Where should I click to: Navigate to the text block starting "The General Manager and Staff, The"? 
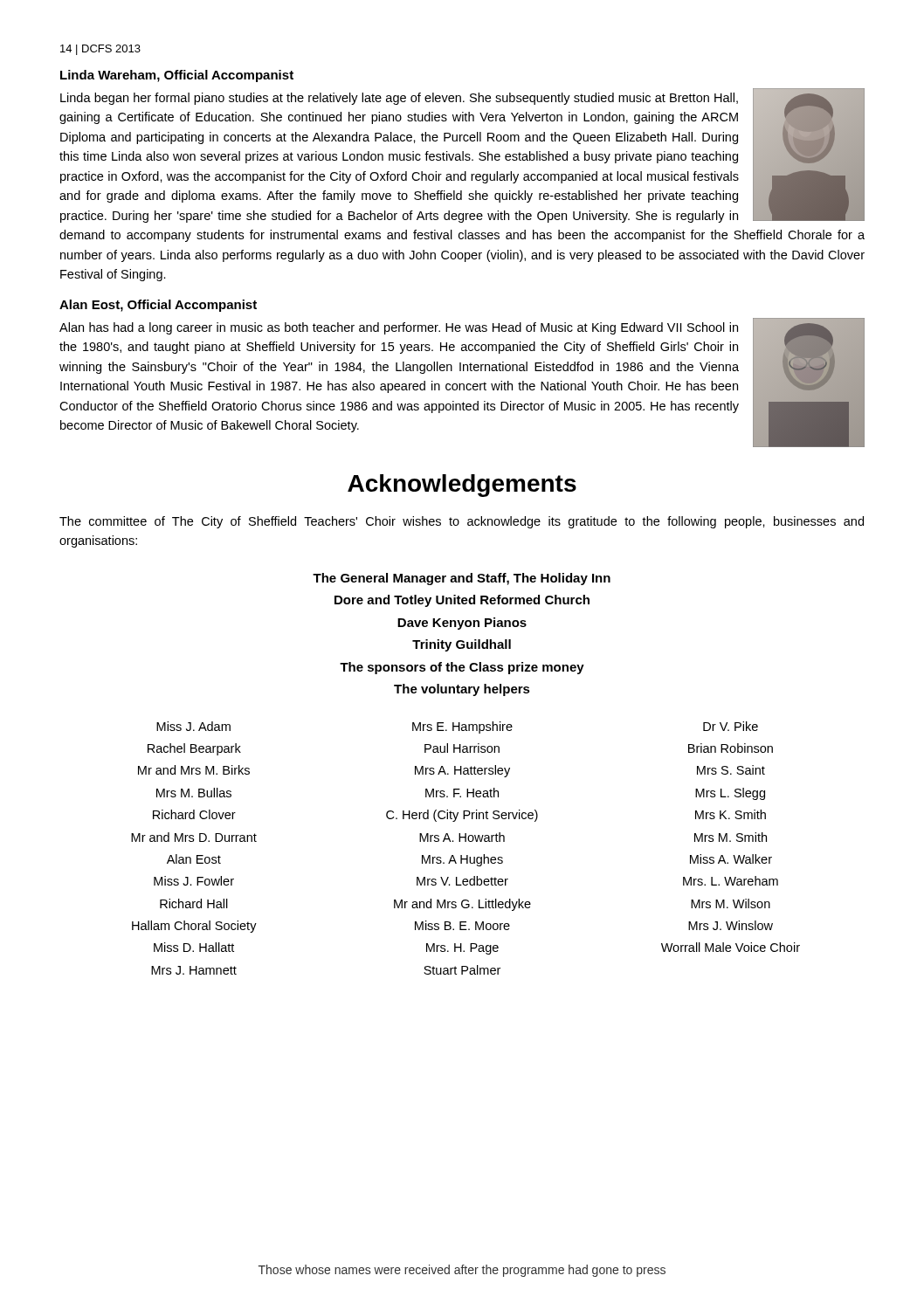[462, 577]
